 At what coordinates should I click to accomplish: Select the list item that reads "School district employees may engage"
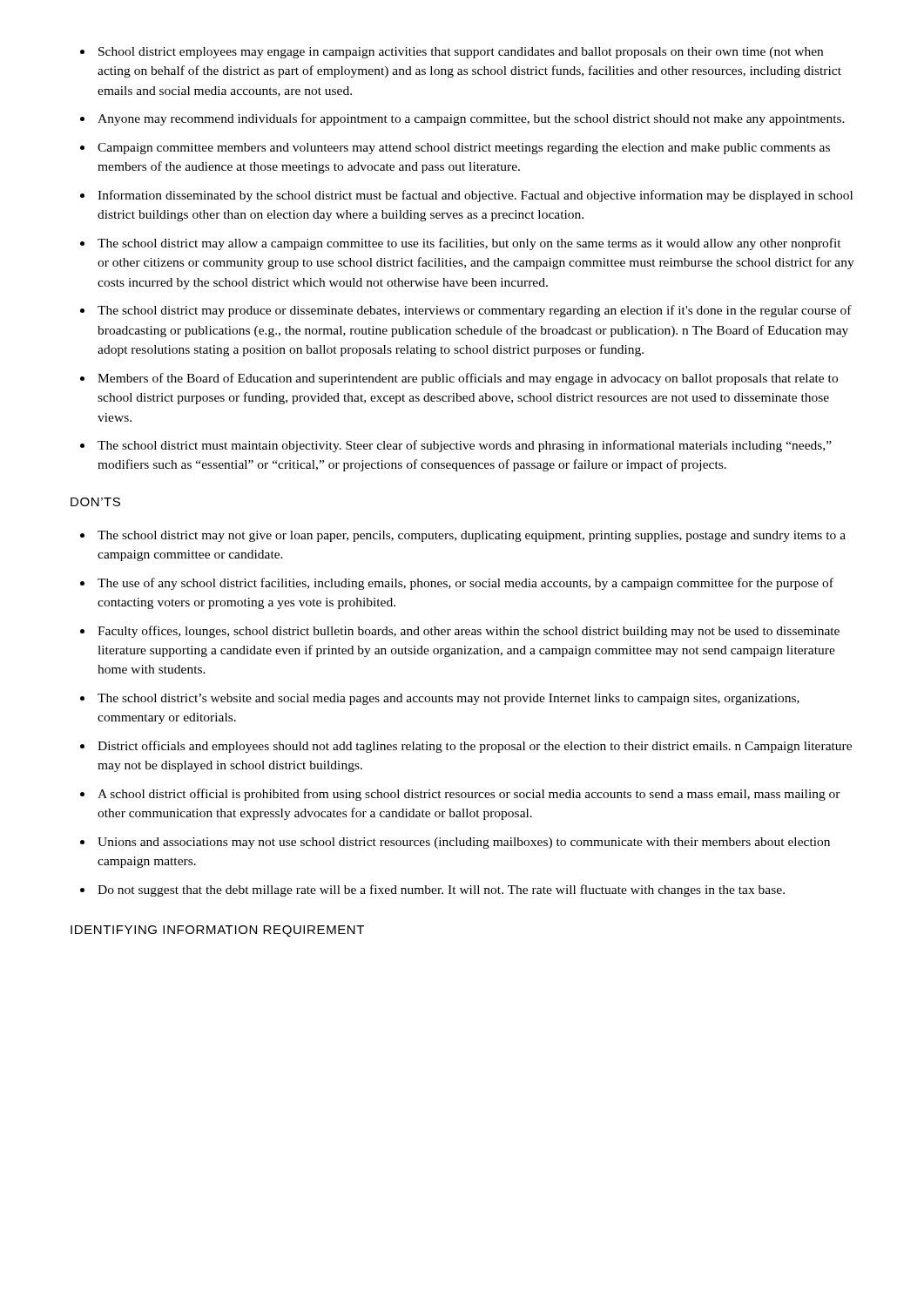469,71
